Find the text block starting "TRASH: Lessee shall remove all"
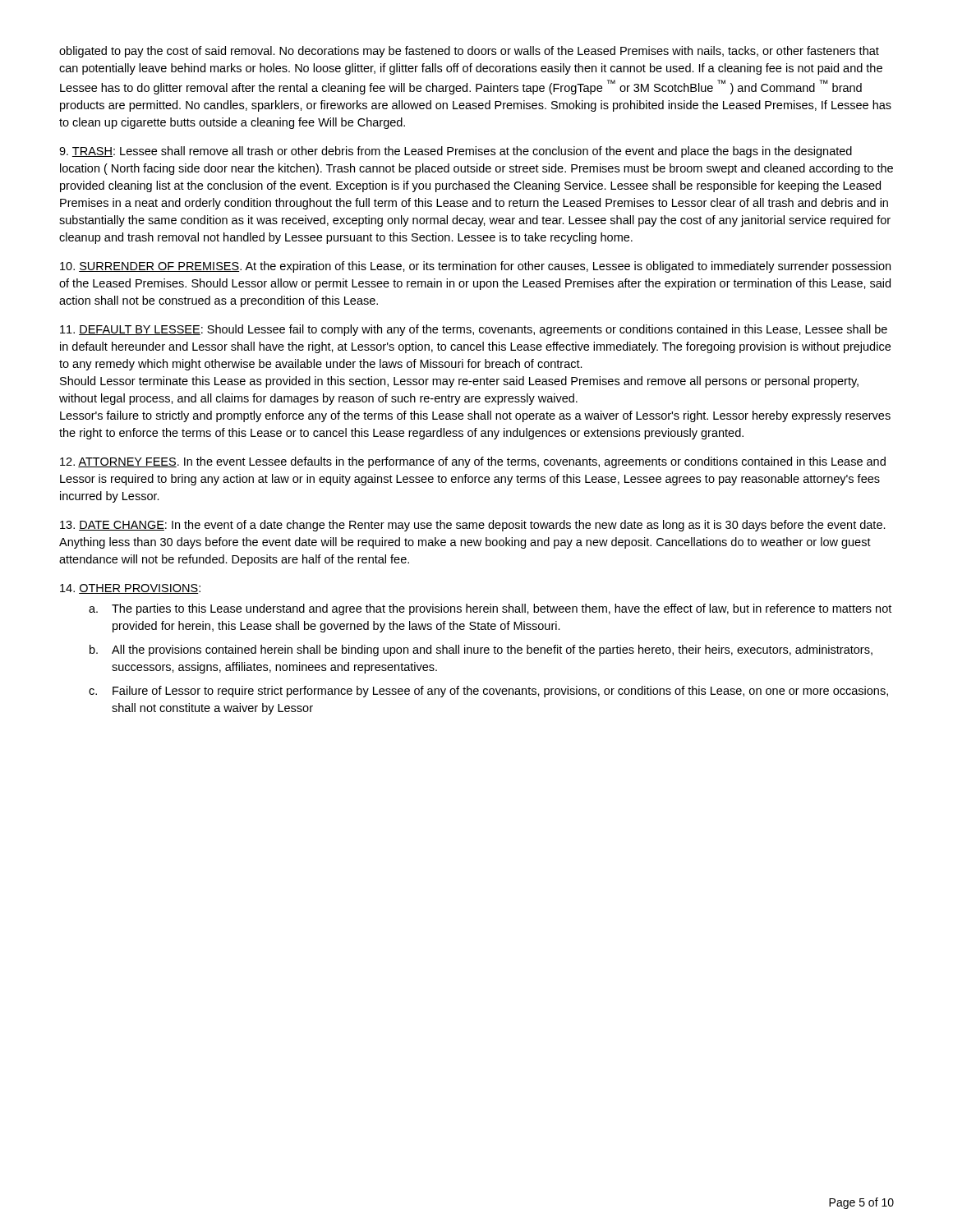 pos(476,194)
